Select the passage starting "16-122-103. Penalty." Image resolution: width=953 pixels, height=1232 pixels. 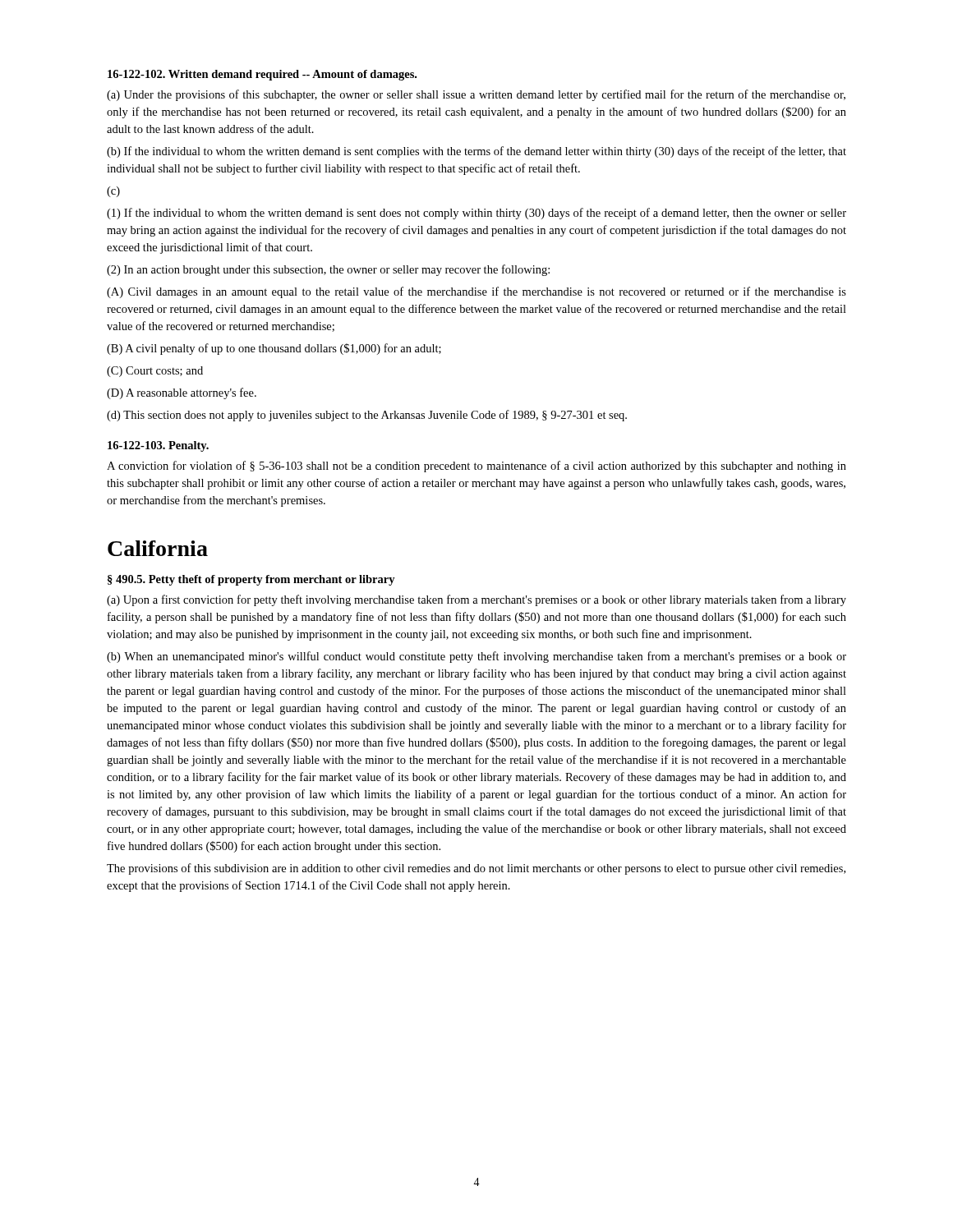point(158,445)
